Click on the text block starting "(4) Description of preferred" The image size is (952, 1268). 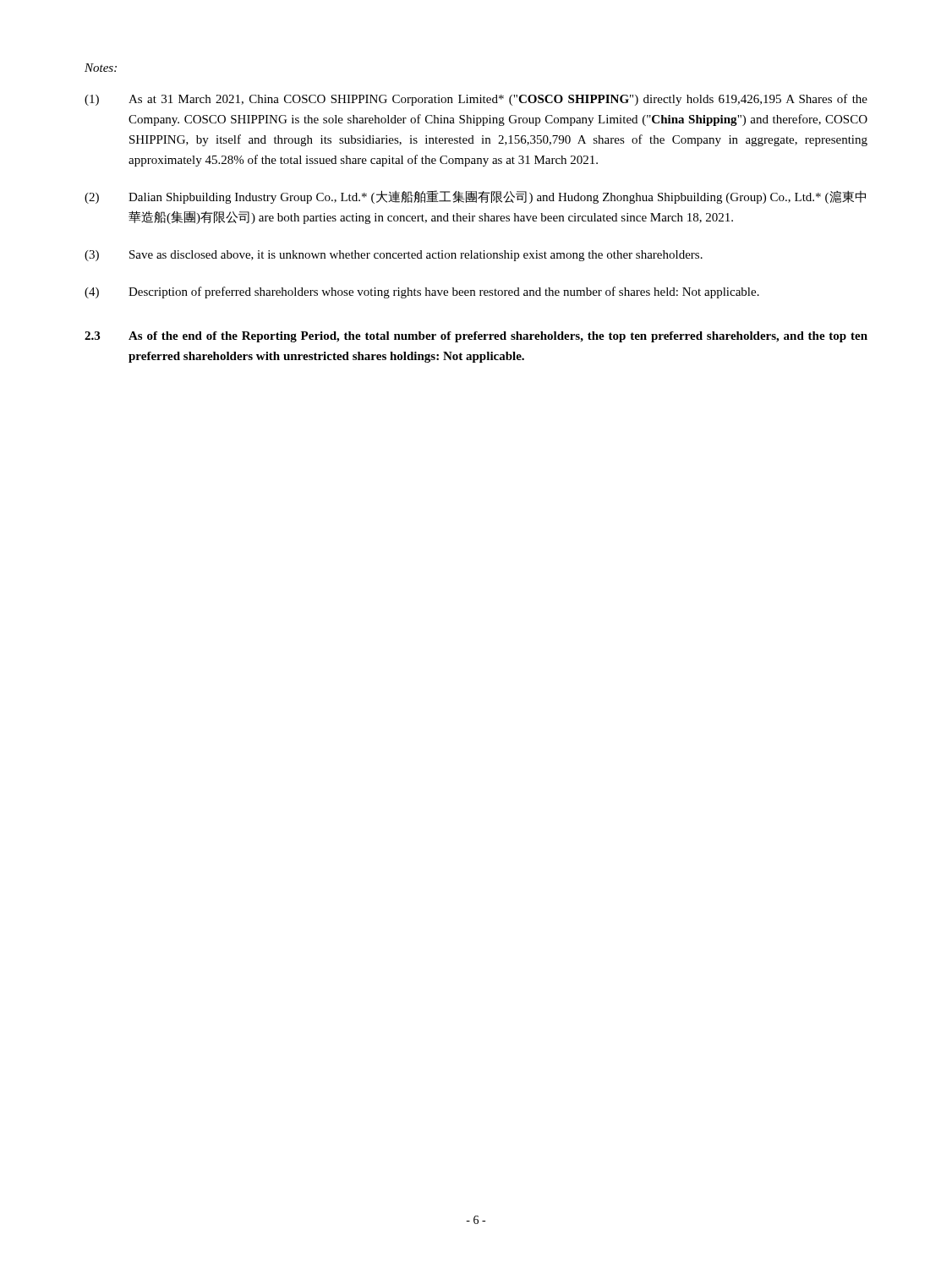pyautogui.click(x=476, y=292)
